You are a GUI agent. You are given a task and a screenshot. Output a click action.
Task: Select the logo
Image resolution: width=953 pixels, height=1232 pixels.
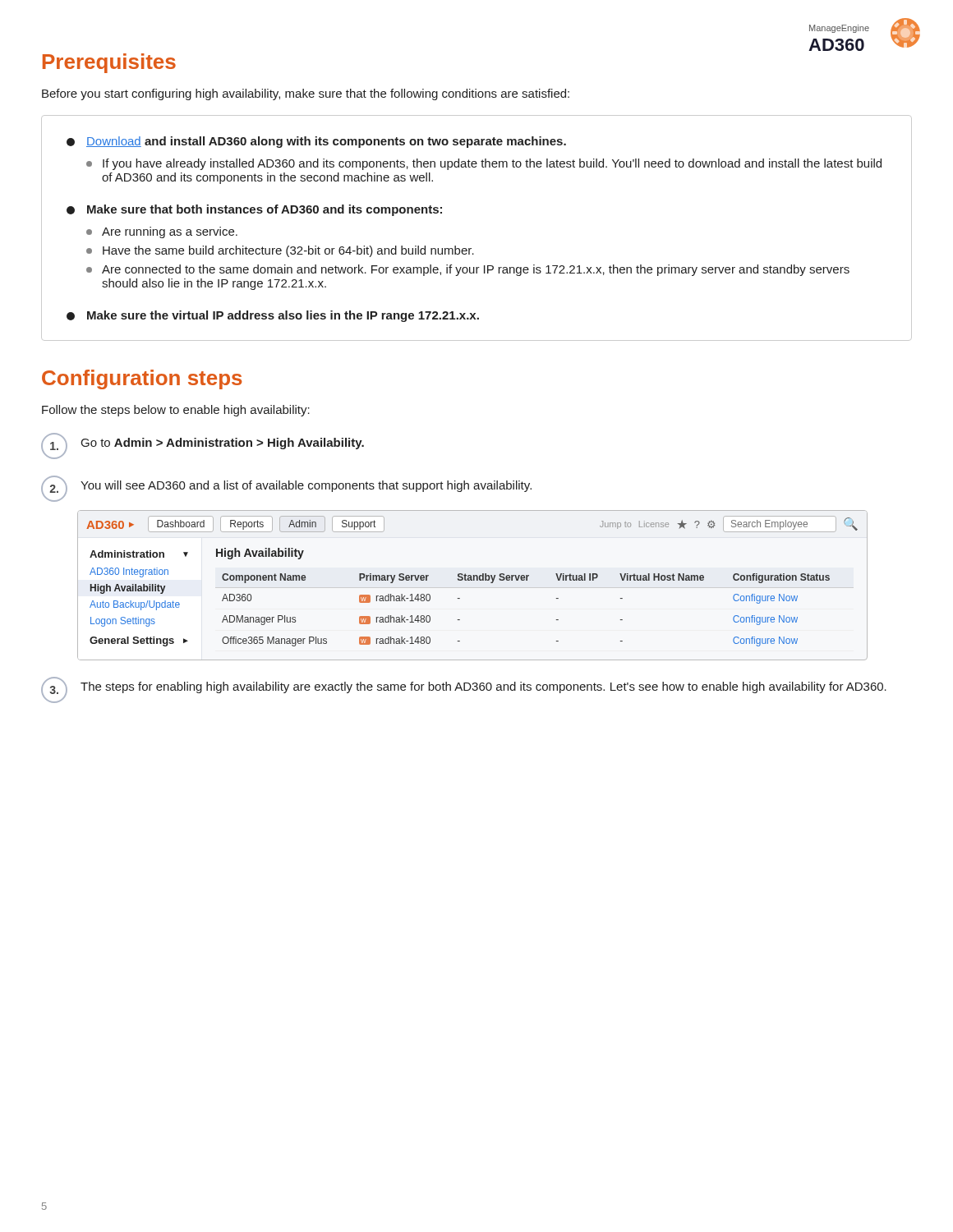point(866,37)
